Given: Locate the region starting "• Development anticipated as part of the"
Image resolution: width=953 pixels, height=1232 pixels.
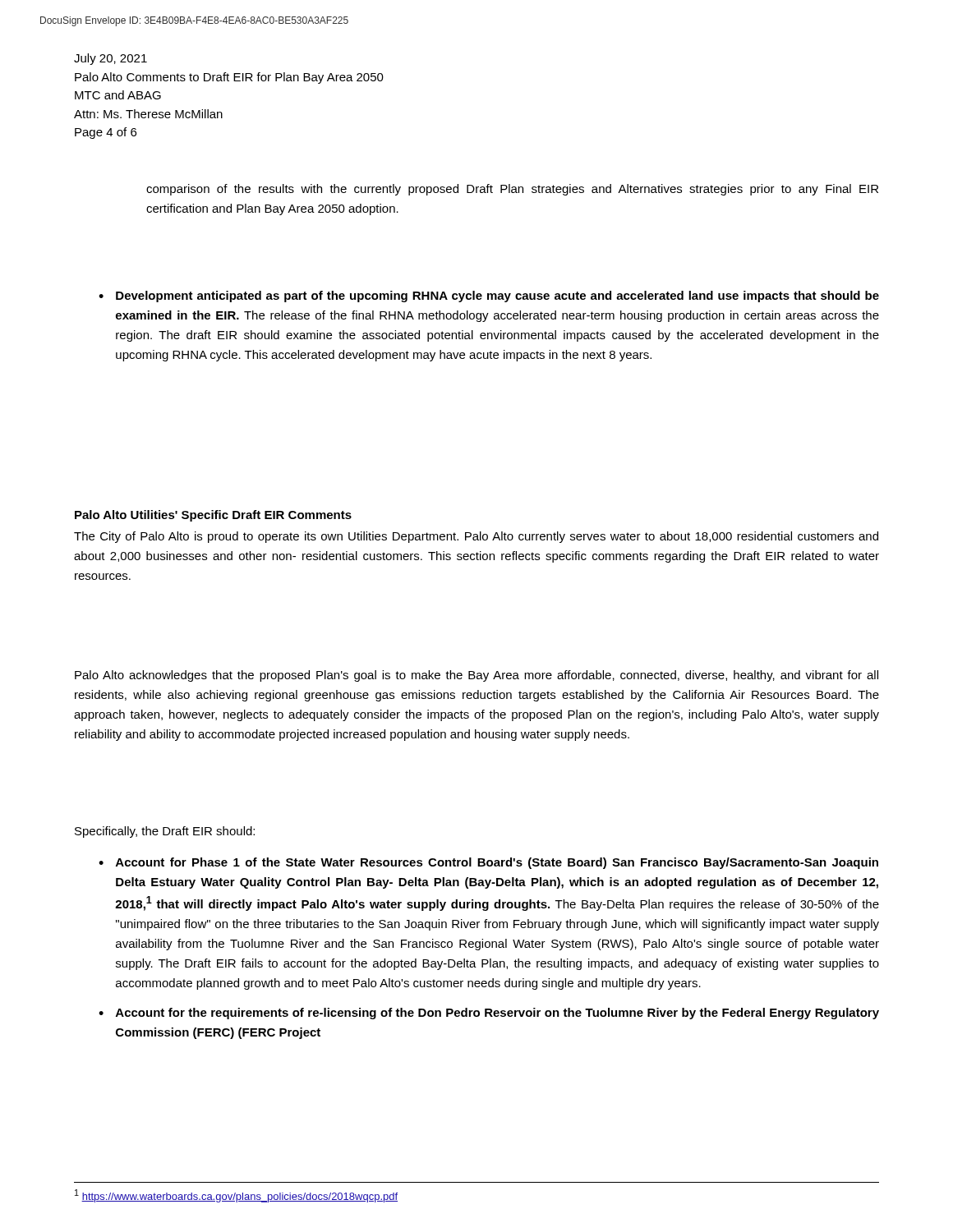Looking at the screenshot, I should click(489, 325).
